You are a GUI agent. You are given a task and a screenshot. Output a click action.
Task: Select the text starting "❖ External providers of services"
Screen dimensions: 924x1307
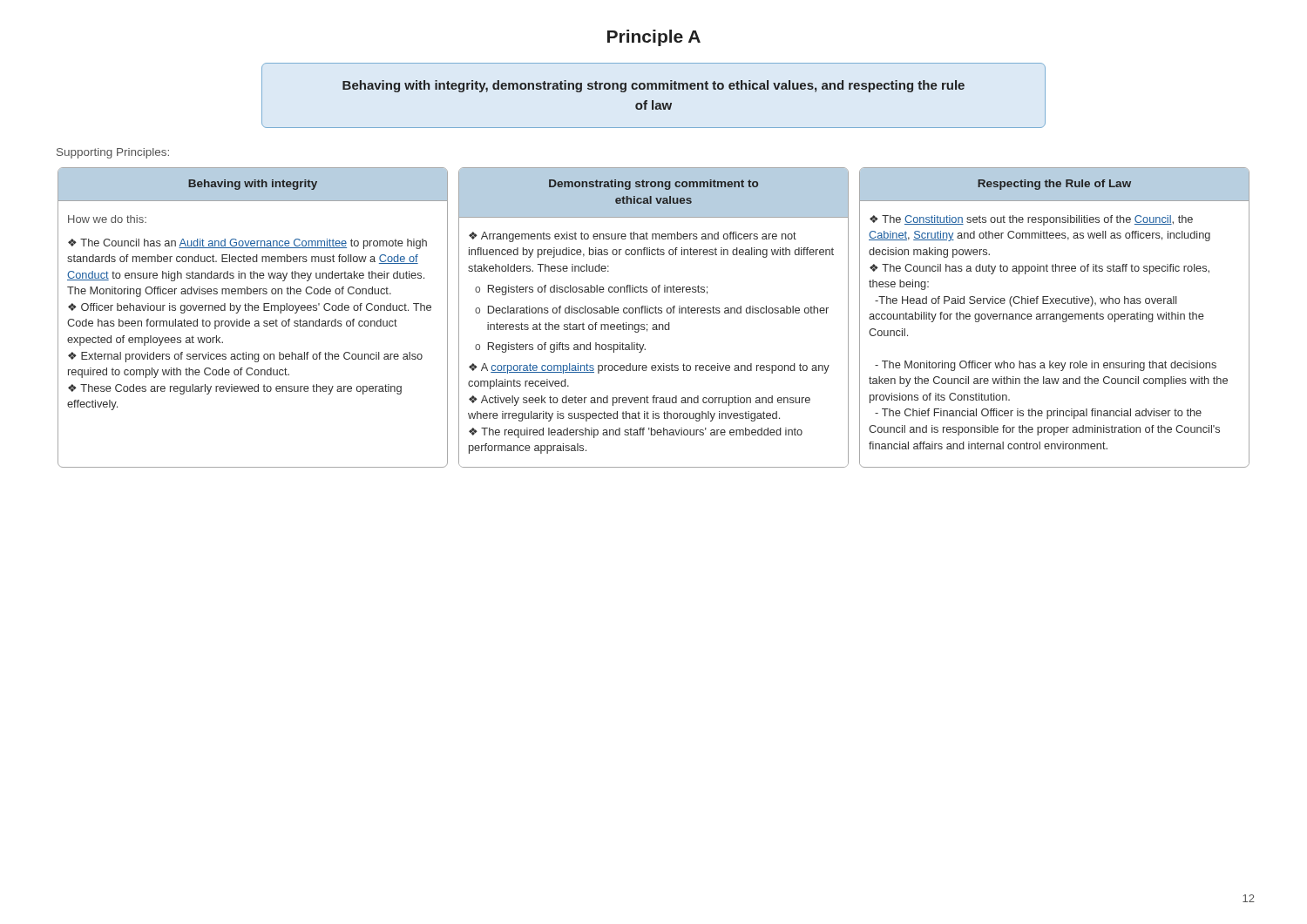tap(251, 364)
